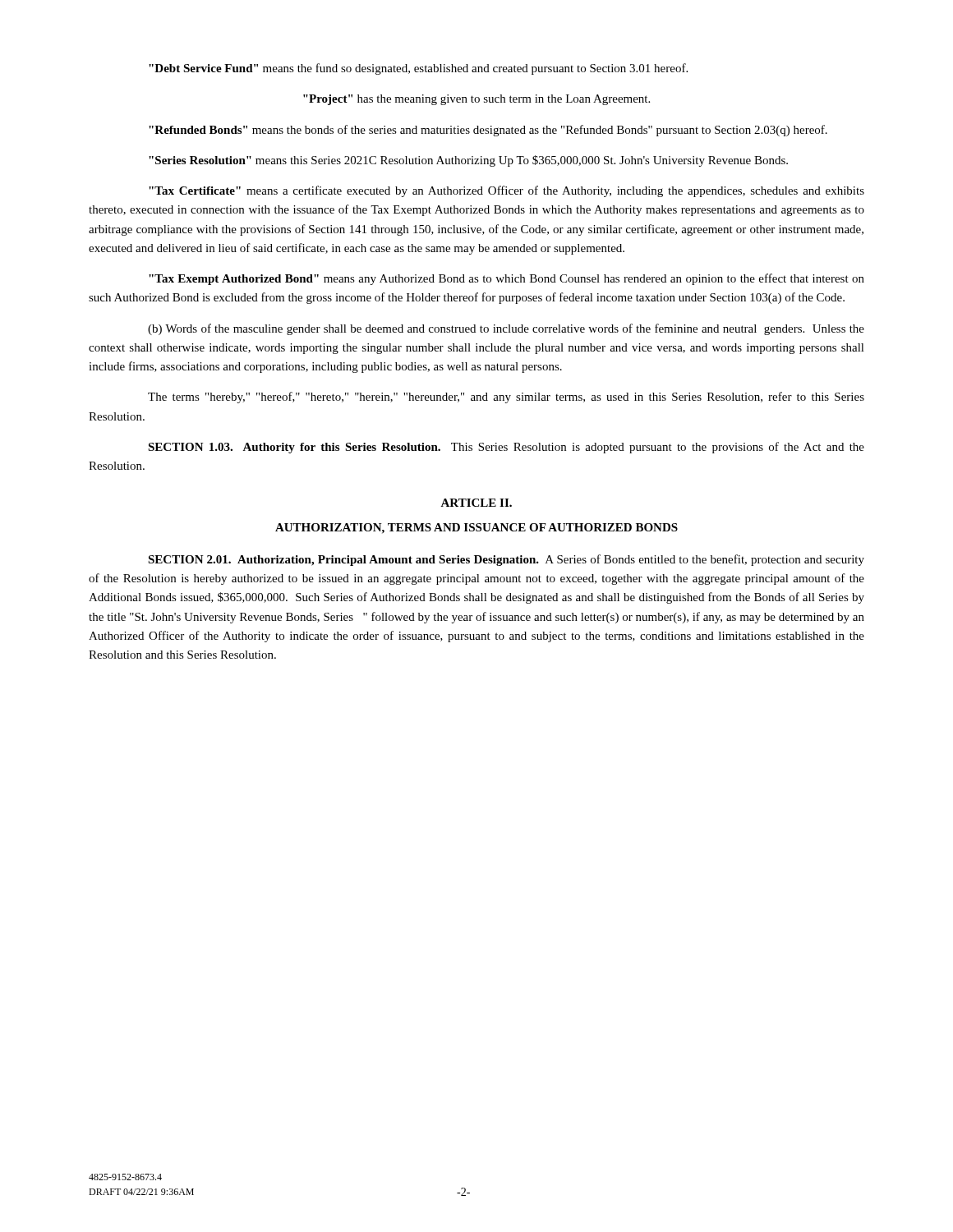Viewport: 953px width, 1232px height.
Task: Click on the text block that says ""Refunded Bonds" means the"
Action: tap(476, 130)
